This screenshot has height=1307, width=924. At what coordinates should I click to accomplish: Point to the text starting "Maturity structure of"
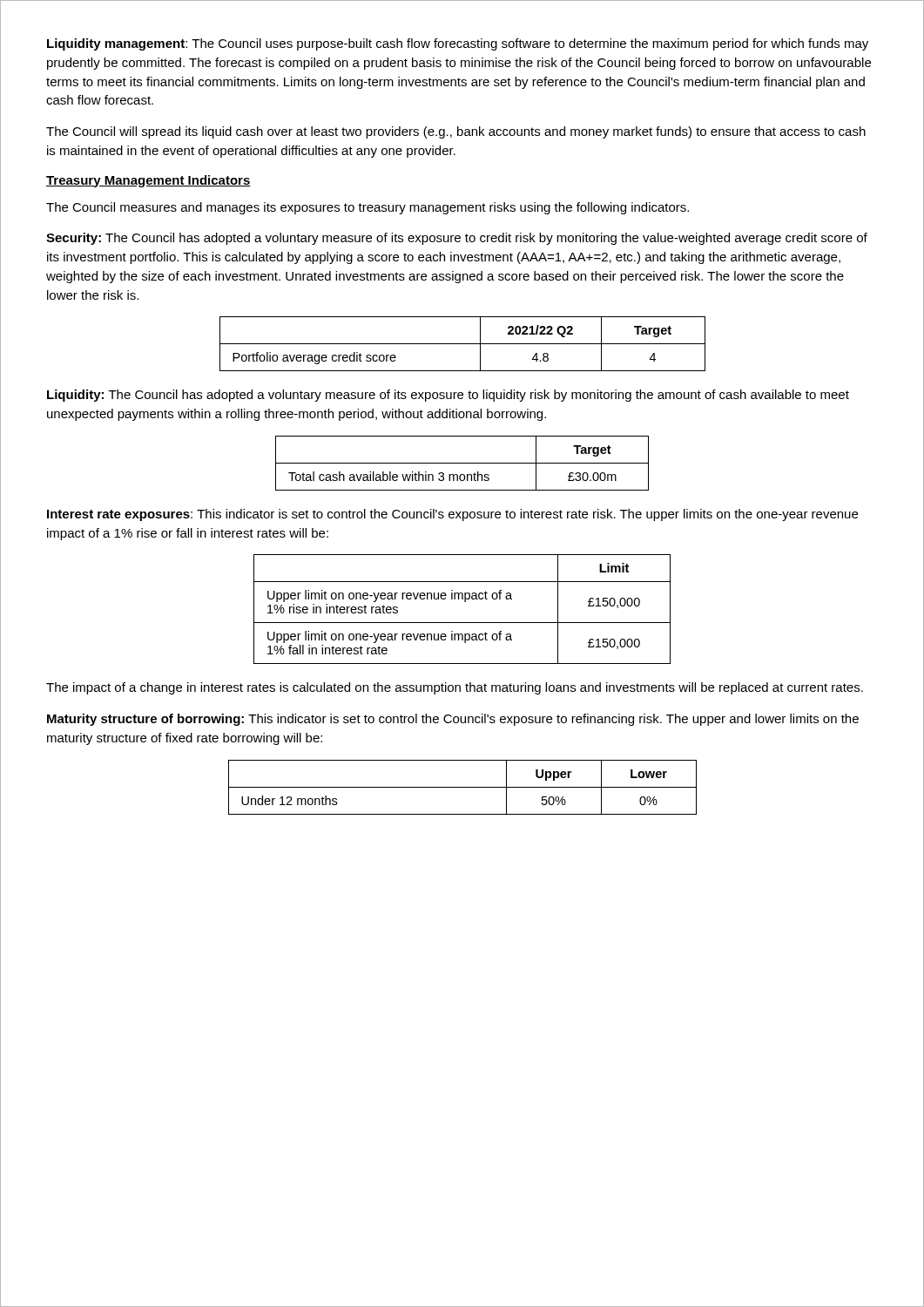[x=453, y=728]
